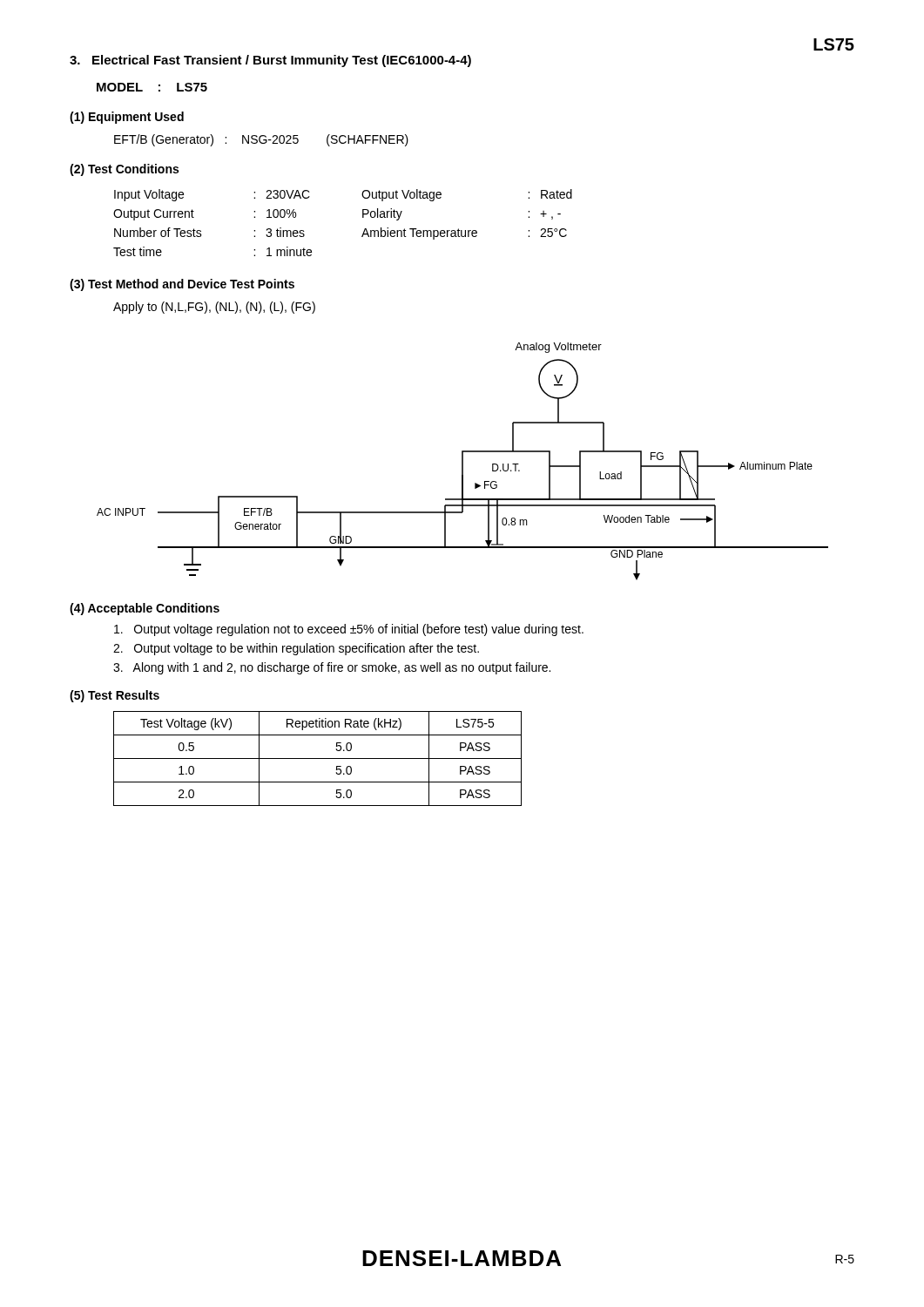This screenshot has width=924, height=1307.
Task: Select the engineering diagram
Action: click(x=462, y=457)
